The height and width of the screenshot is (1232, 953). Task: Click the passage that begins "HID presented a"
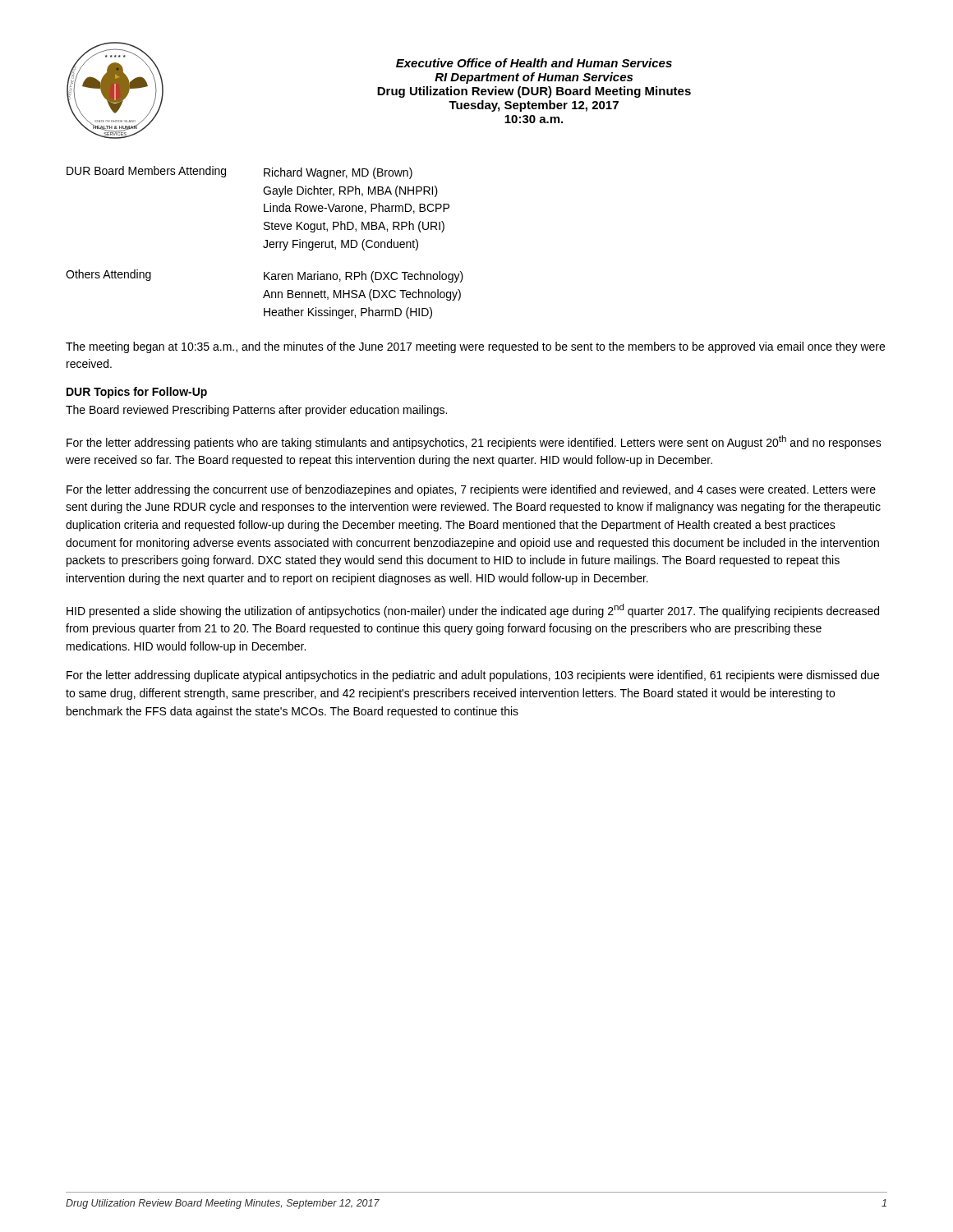pos(473,627)
